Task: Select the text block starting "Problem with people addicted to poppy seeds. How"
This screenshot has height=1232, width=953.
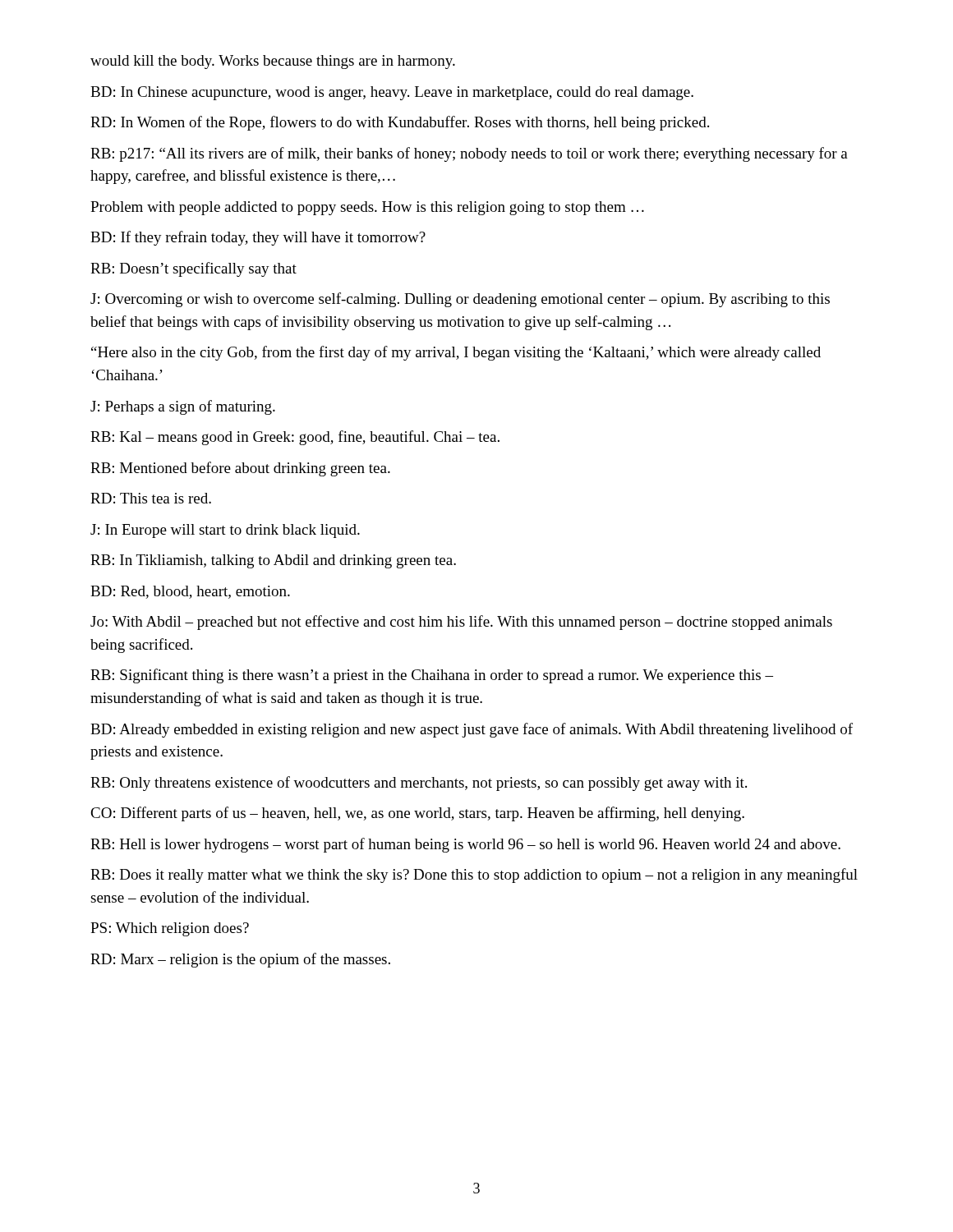Action: click(x=368, y=206)
